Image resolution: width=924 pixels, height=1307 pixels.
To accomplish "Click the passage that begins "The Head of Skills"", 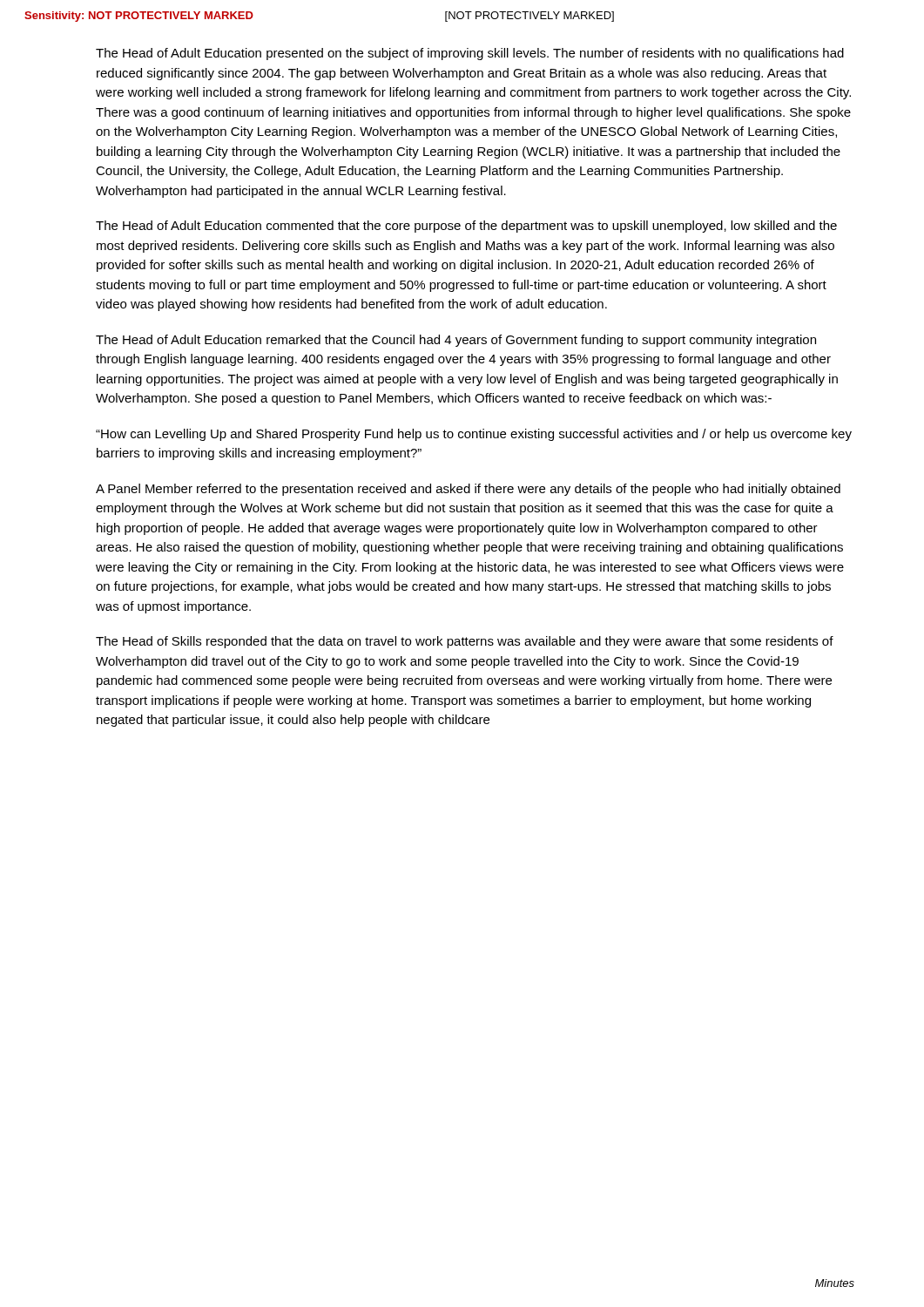I will 464,680.
